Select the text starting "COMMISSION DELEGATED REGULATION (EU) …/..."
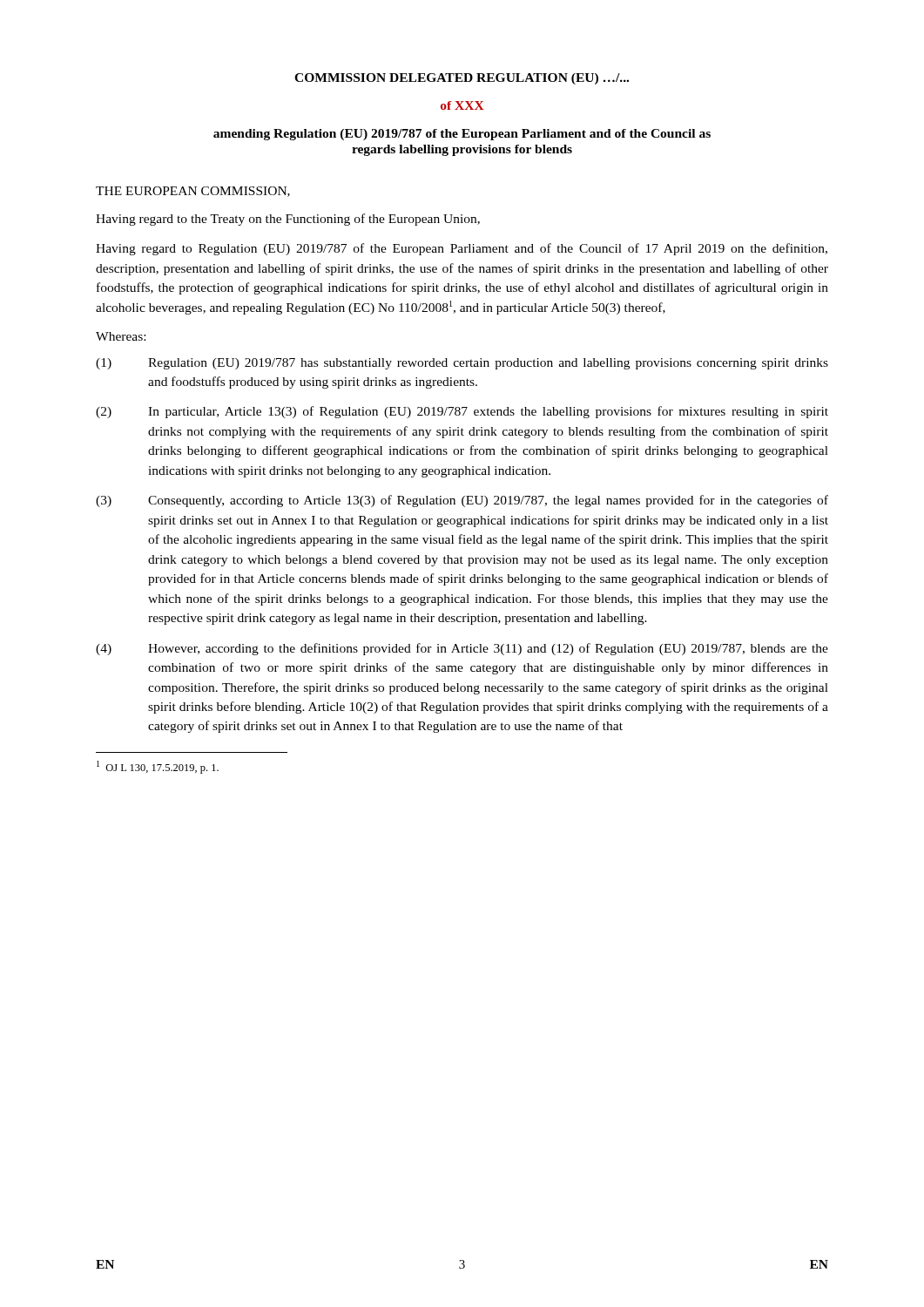 click(x=462, y=77)
